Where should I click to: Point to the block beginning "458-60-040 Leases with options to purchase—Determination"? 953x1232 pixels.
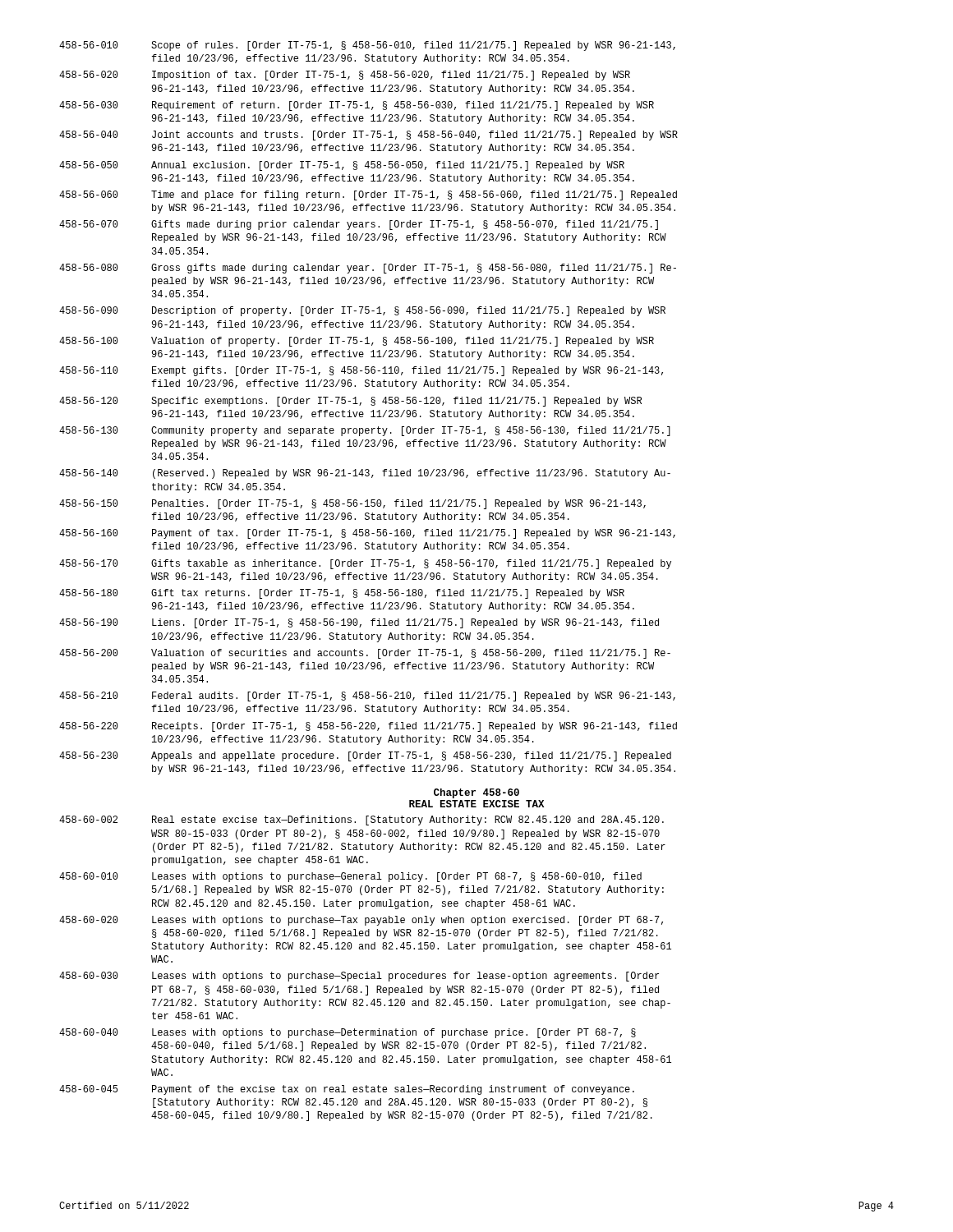(476, 1053)
